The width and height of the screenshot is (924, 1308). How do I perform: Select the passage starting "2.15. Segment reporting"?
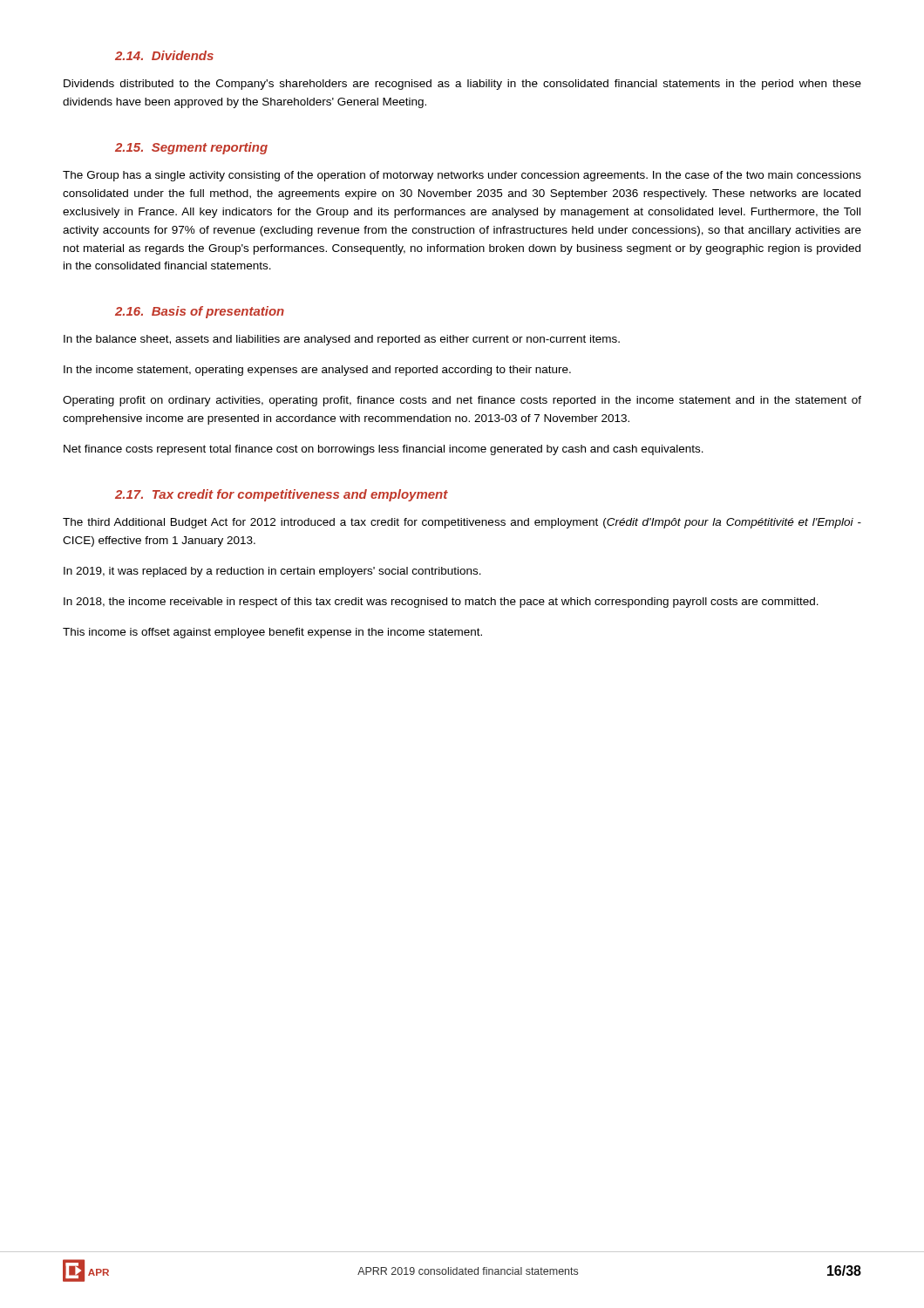click(x=191, y=147)
